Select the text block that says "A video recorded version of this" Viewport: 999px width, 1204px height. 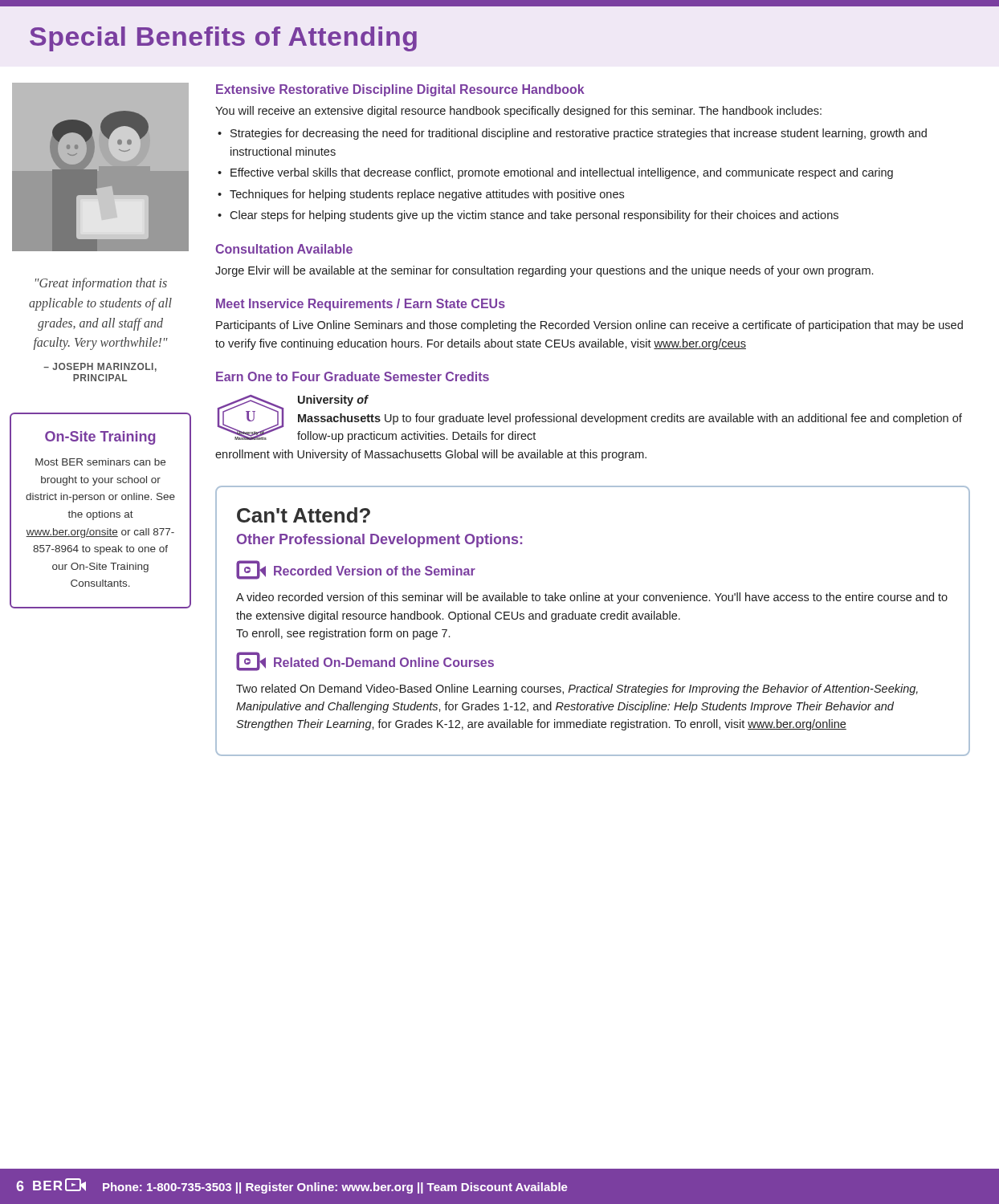pos(592,615)
